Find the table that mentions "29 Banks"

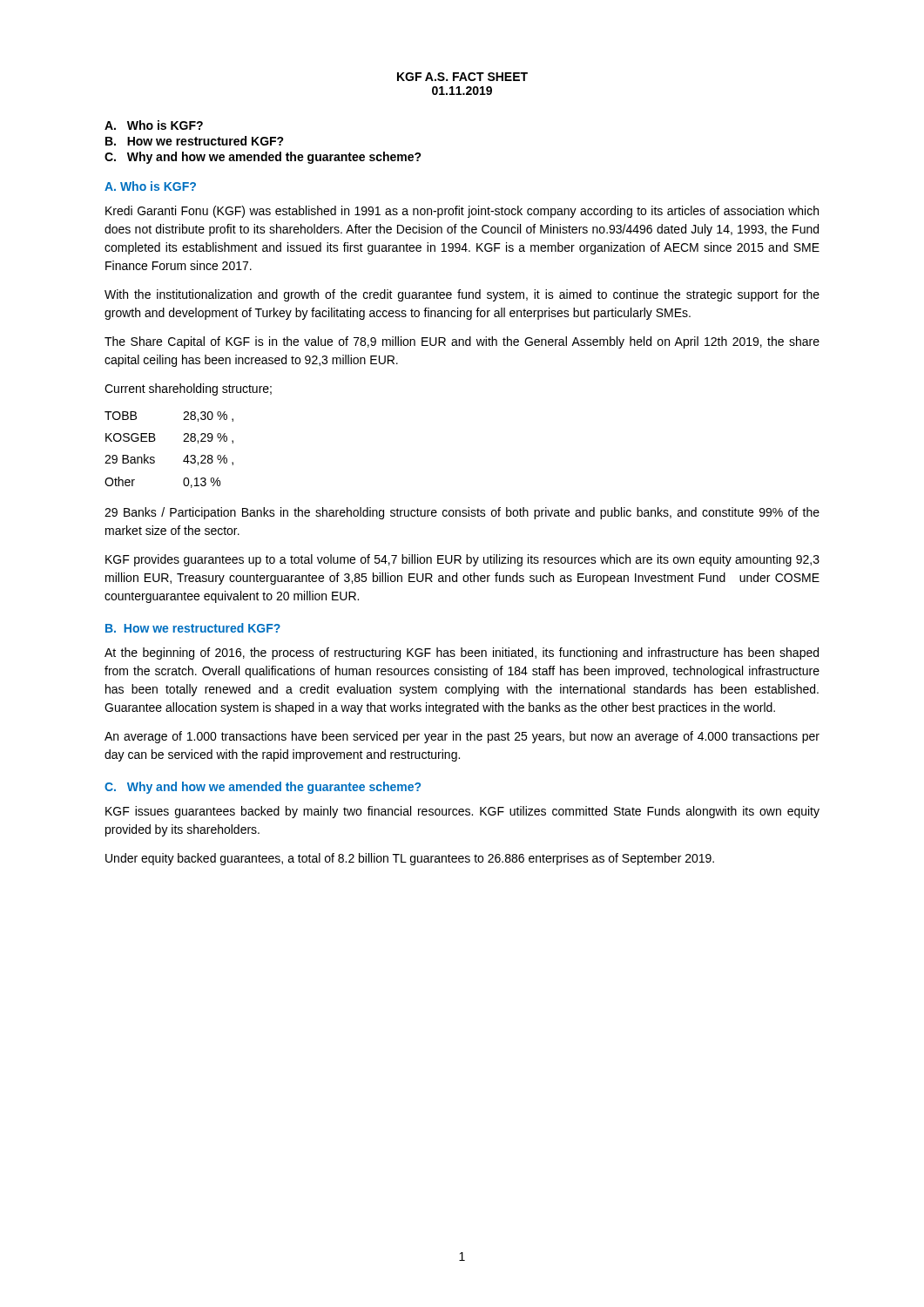[462, 449]
